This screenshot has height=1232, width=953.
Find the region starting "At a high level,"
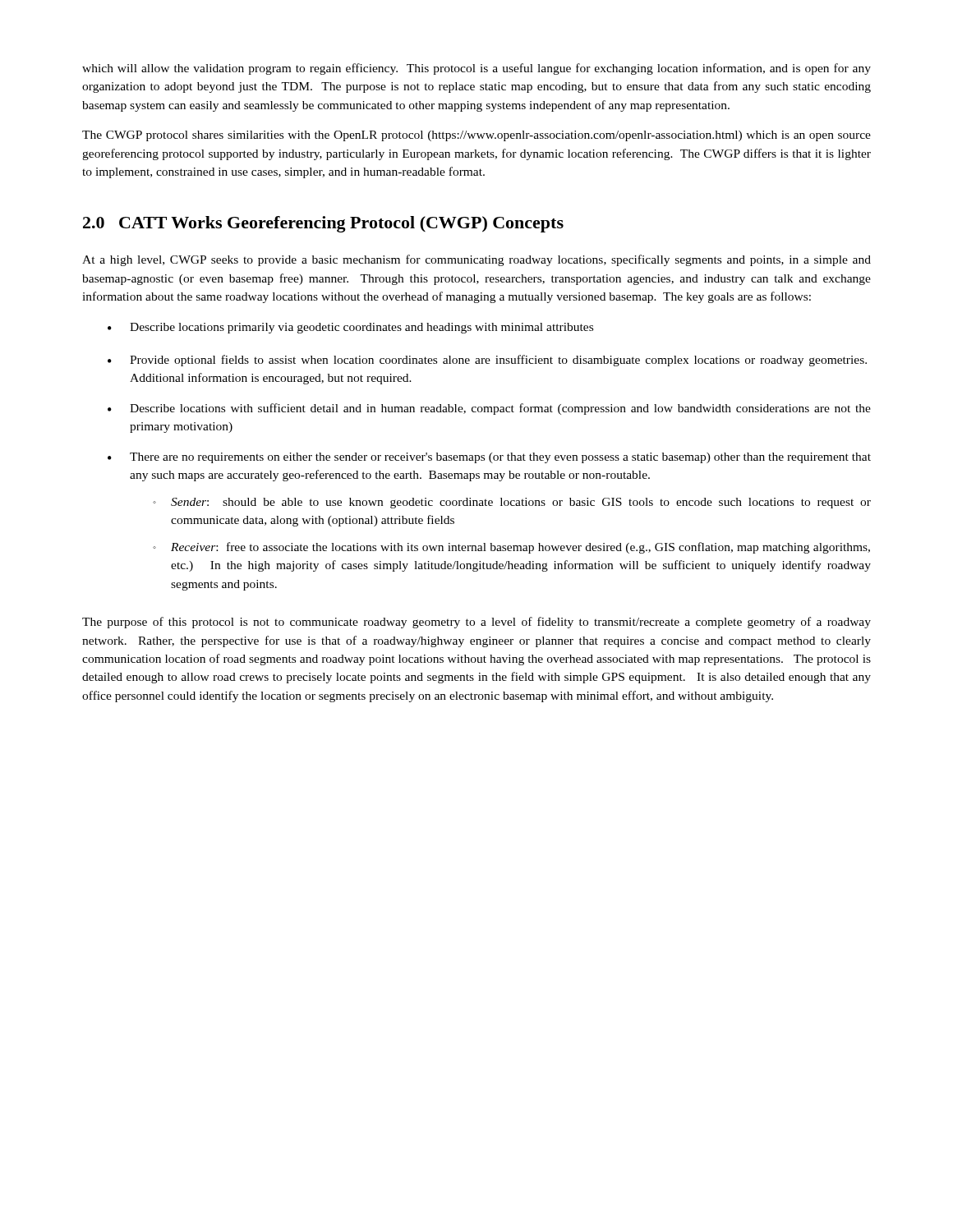[476, 278]
